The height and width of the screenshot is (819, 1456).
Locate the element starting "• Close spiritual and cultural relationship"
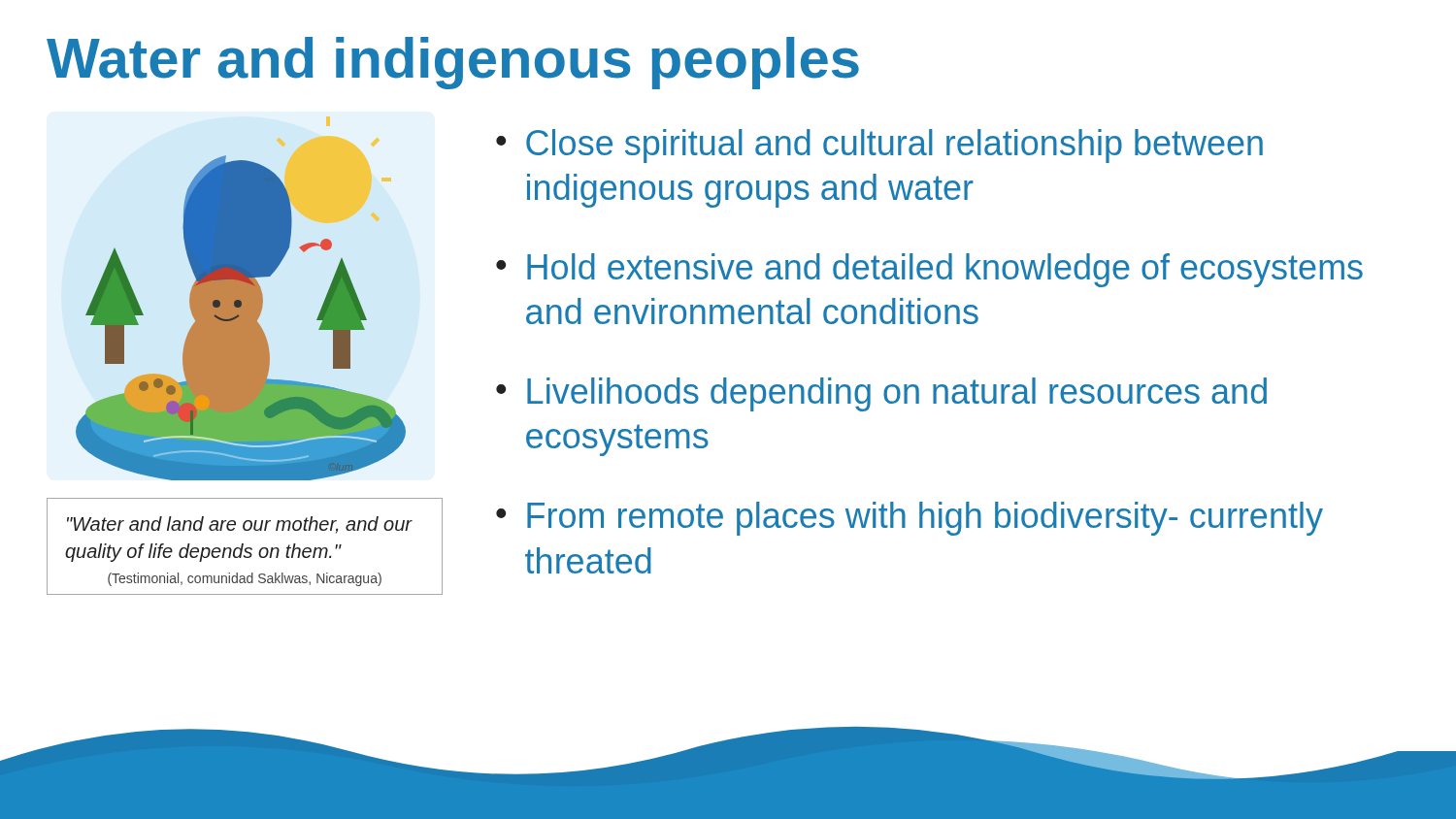coord(951,166)
